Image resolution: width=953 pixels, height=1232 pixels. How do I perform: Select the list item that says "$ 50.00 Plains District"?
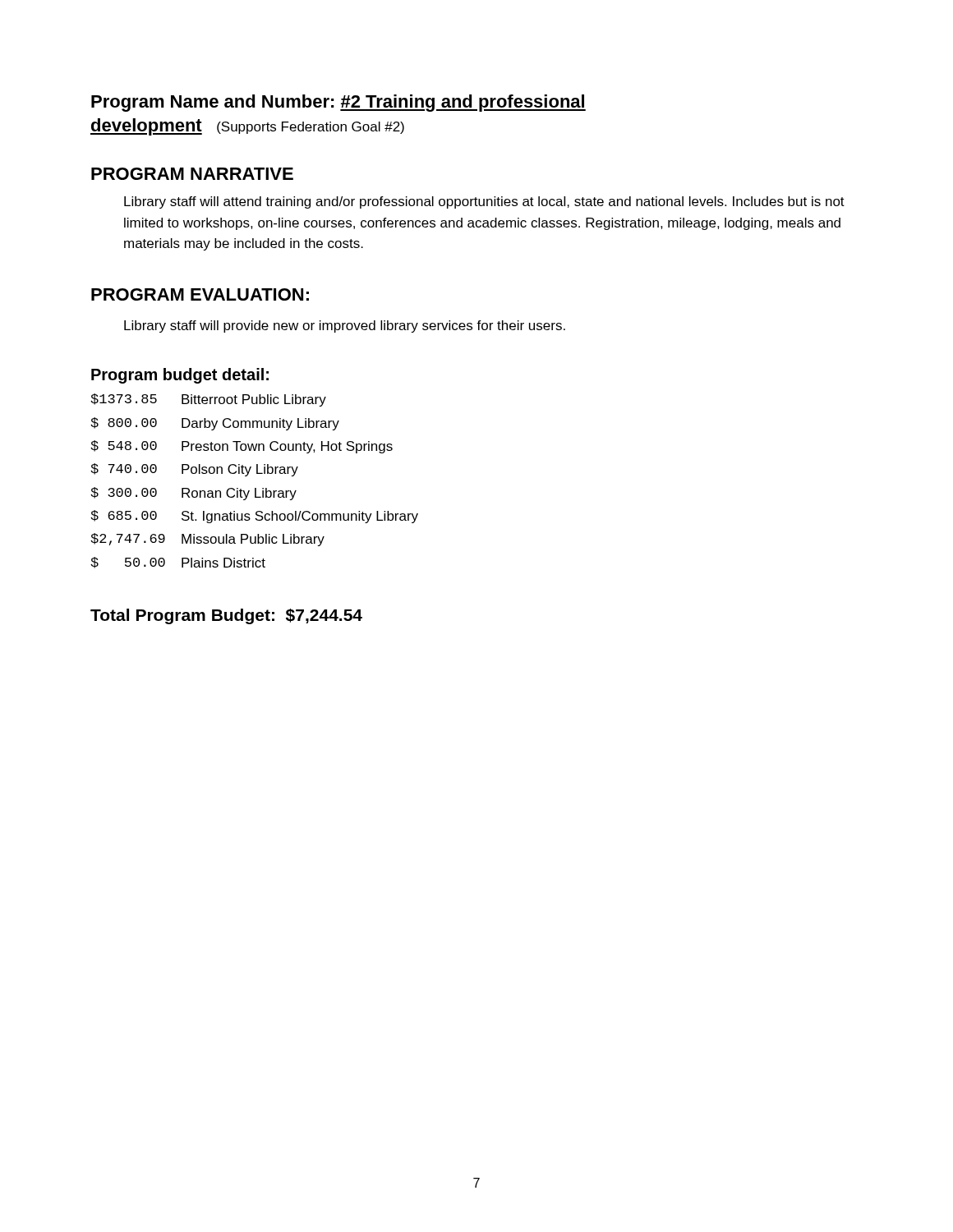click(x=178, y=563)
